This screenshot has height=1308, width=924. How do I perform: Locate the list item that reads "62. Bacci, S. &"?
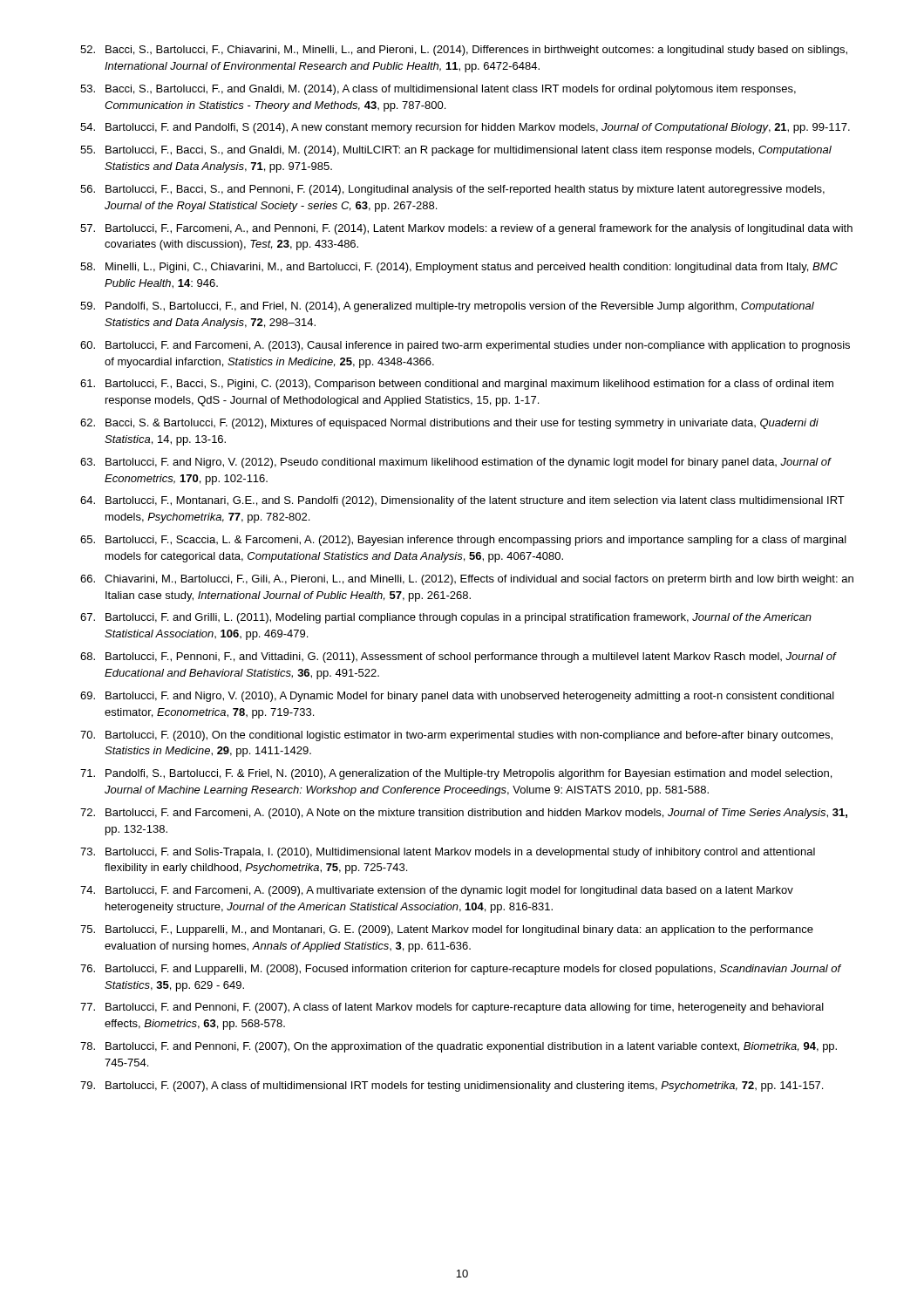pos(462,432)
